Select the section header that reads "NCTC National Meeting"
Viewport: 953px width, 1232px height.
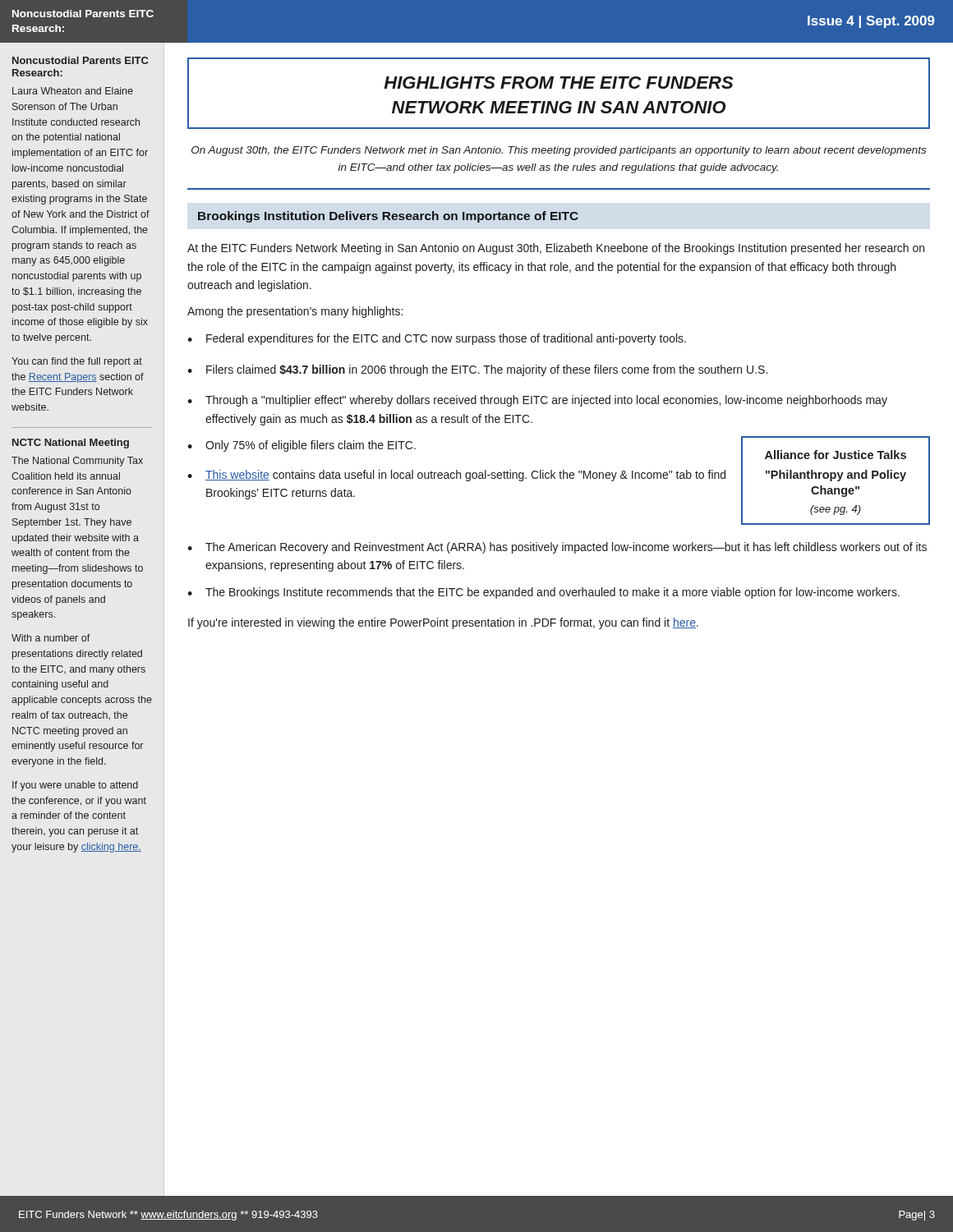pyautogui.click(x=71, y=442)
